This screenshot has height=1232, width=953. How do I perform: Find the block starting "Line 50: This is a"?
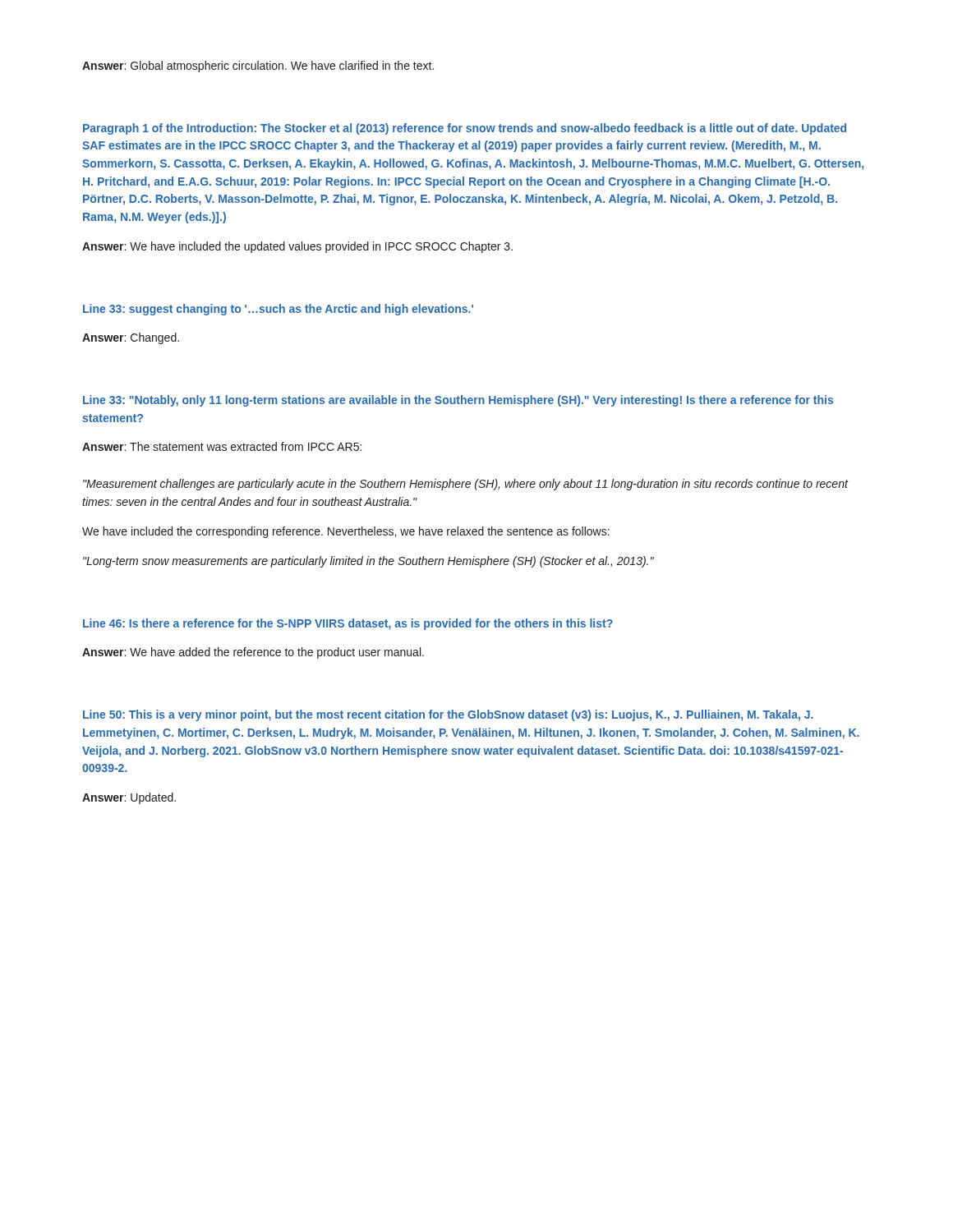(476, 757)
